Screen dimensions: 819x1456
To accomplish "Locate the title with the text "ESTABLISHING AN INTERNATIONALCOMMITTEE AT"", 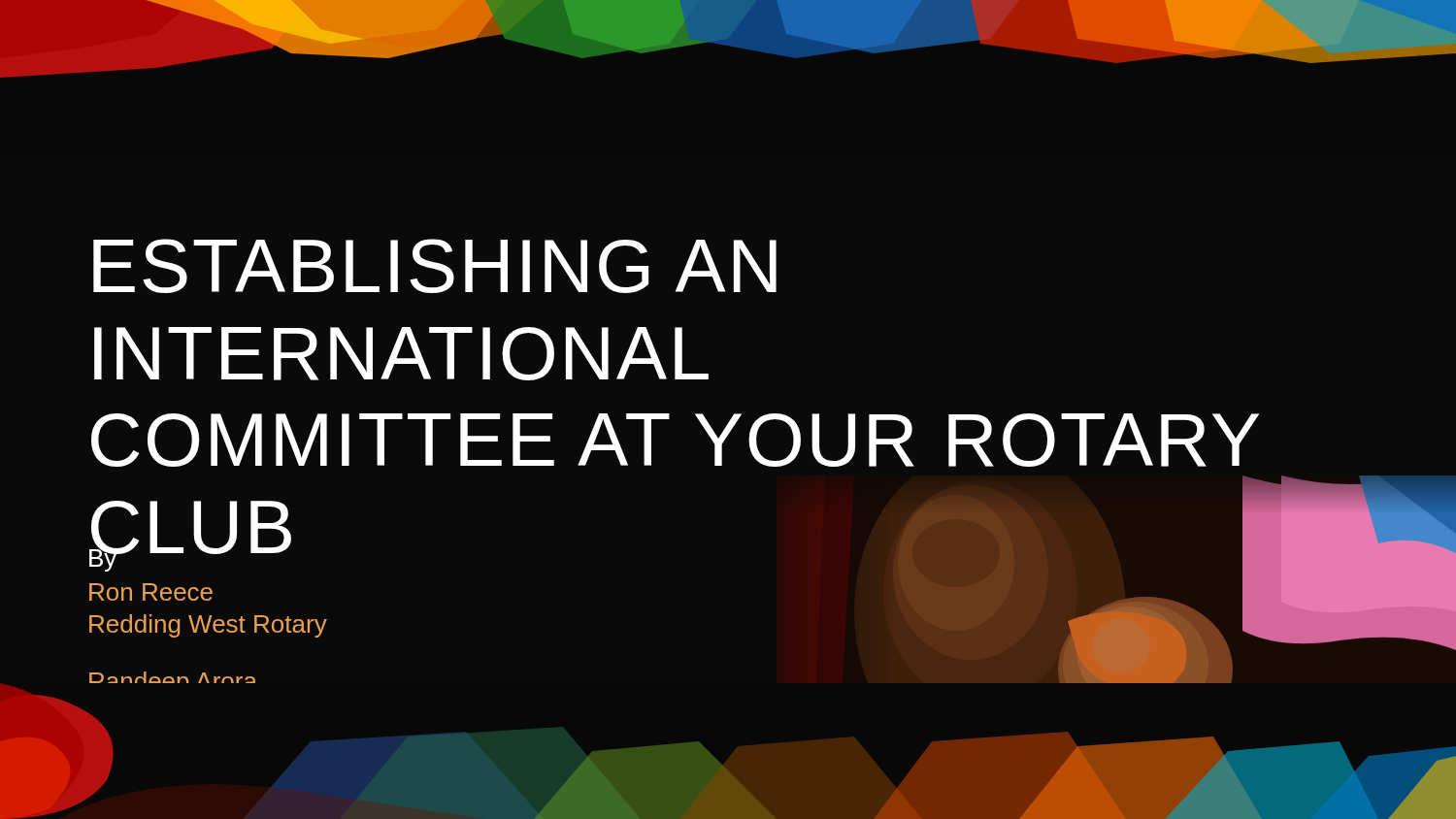I will tap(757, 397).
